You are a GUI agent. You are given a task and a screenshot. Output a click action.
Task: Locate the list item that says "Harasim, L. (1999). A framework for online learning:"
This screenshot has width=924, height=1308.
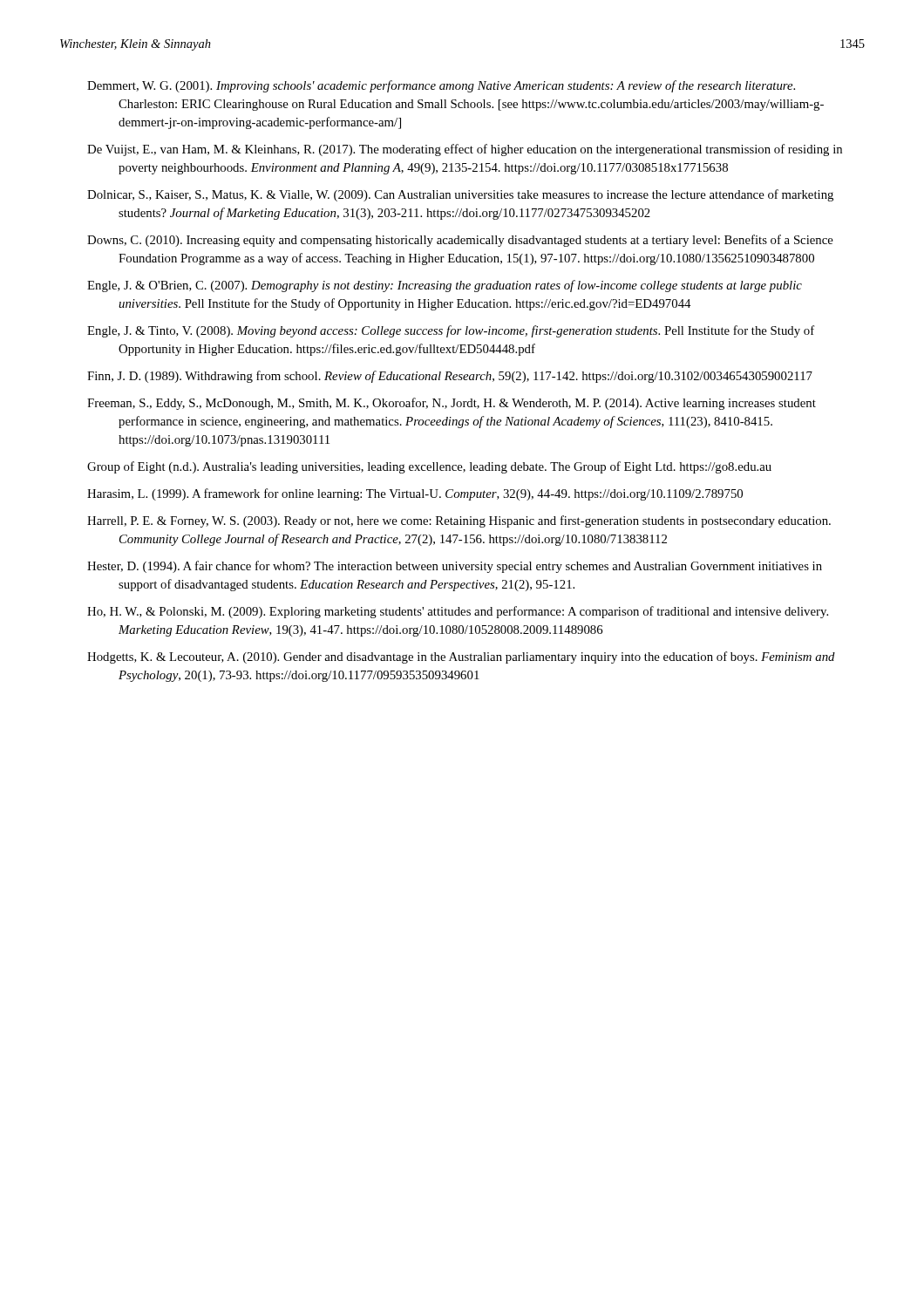(415, 494)
